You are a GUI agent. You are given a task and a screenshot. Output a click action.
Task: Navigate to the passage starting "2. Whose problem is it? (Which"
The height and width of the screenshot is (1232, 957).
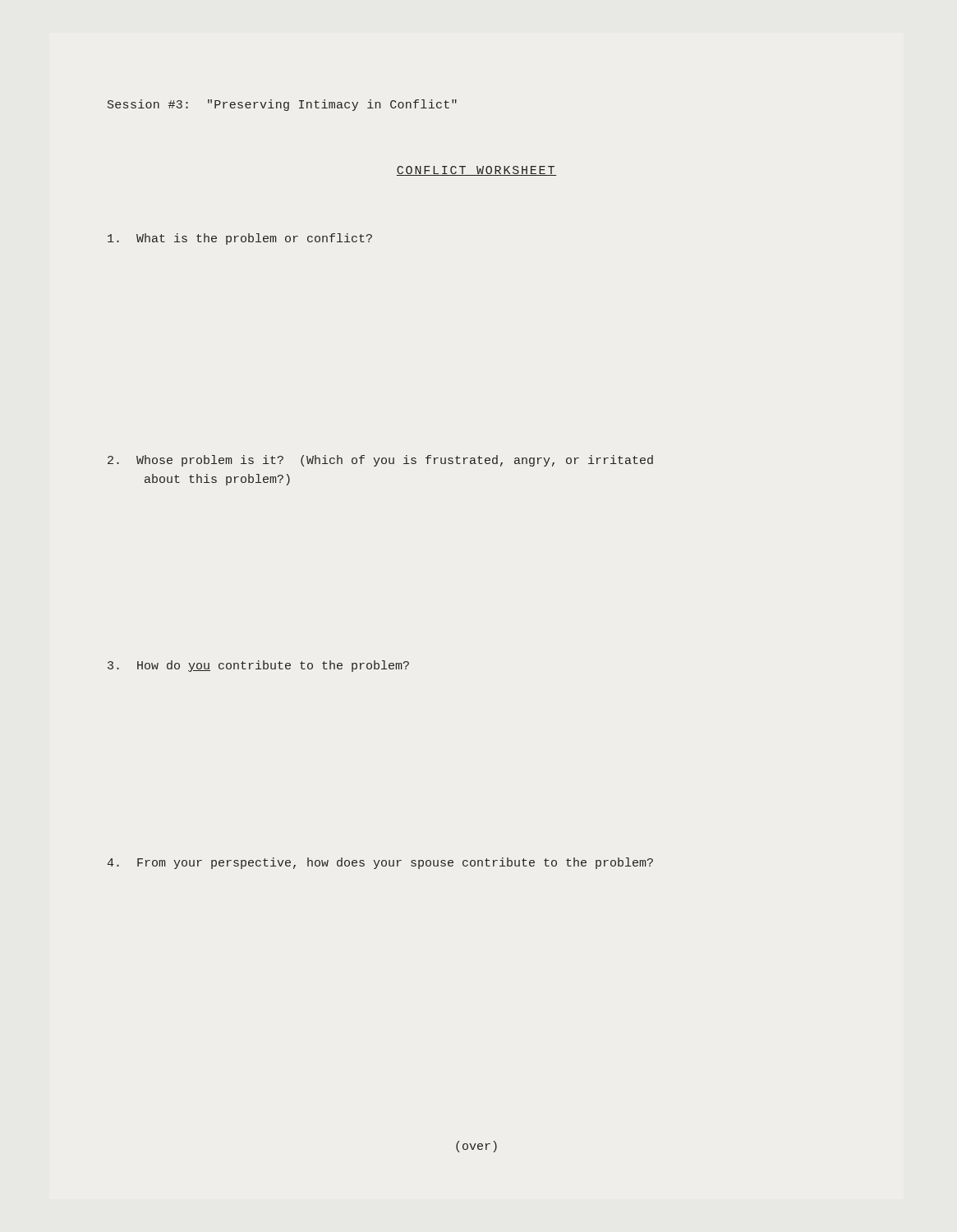click(x=380, y=471)
